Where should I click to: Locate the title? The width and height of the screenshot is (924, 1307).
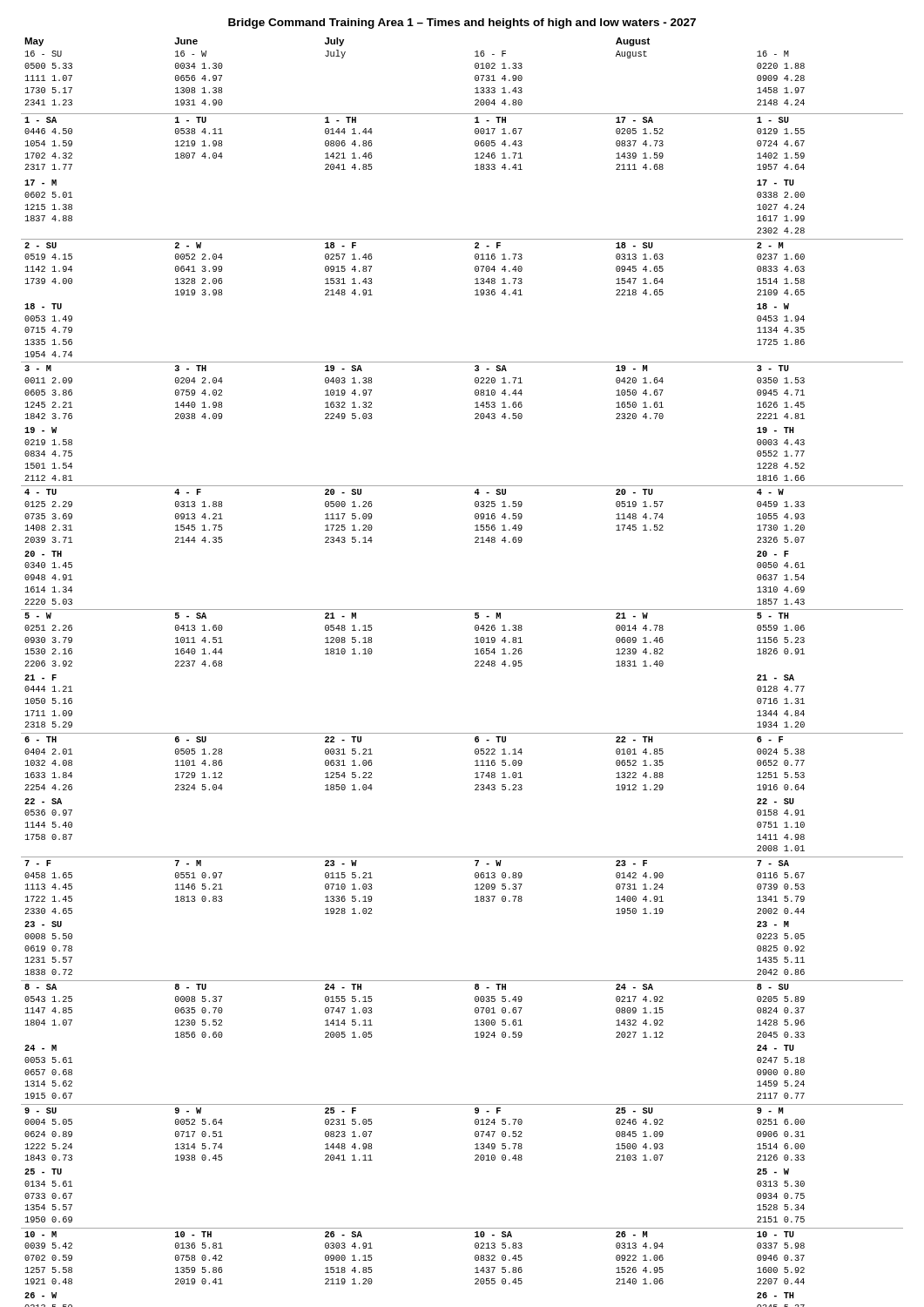[x=462, y=22]
